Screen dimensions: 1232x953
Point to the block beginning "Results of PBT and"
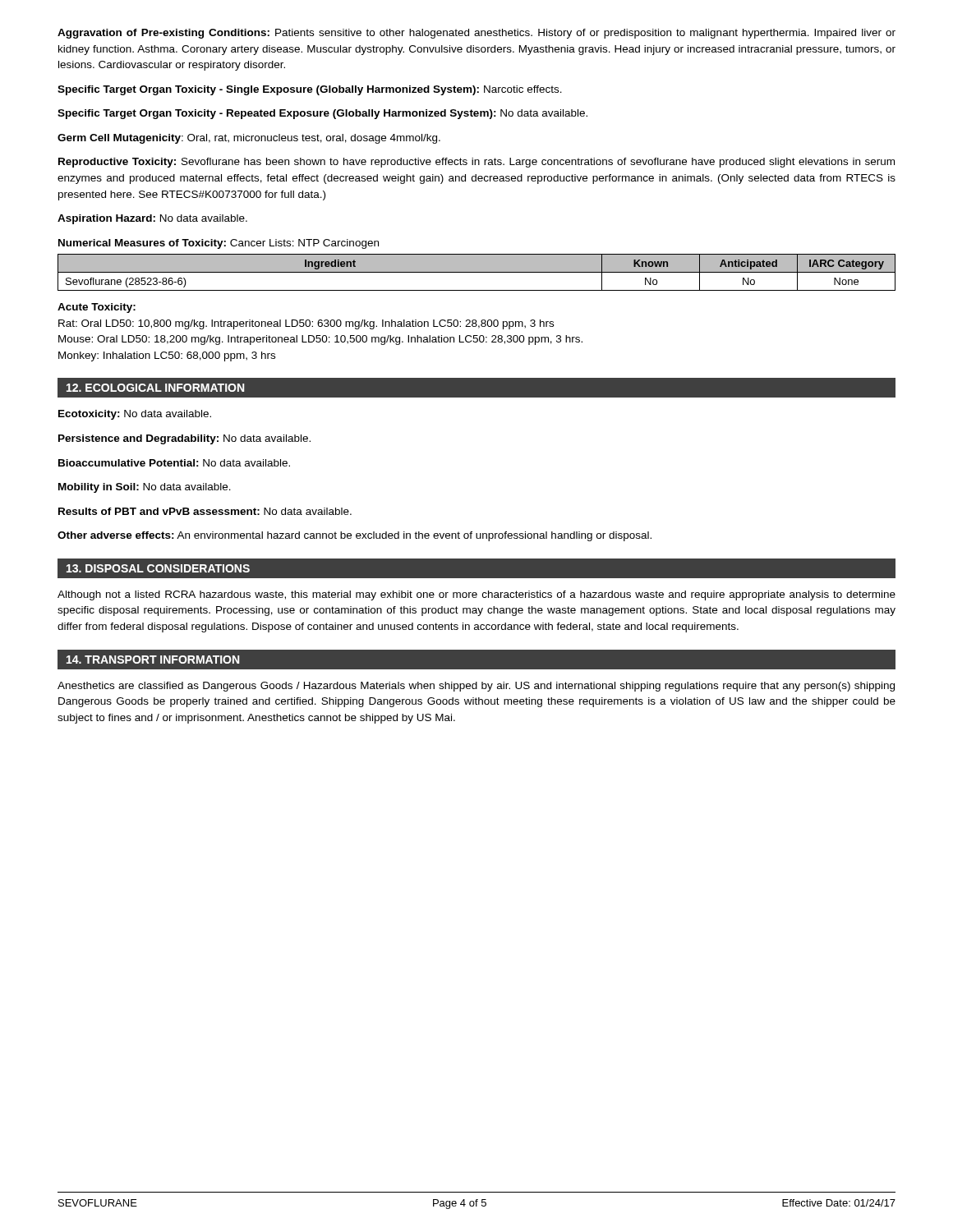point(205,511)
